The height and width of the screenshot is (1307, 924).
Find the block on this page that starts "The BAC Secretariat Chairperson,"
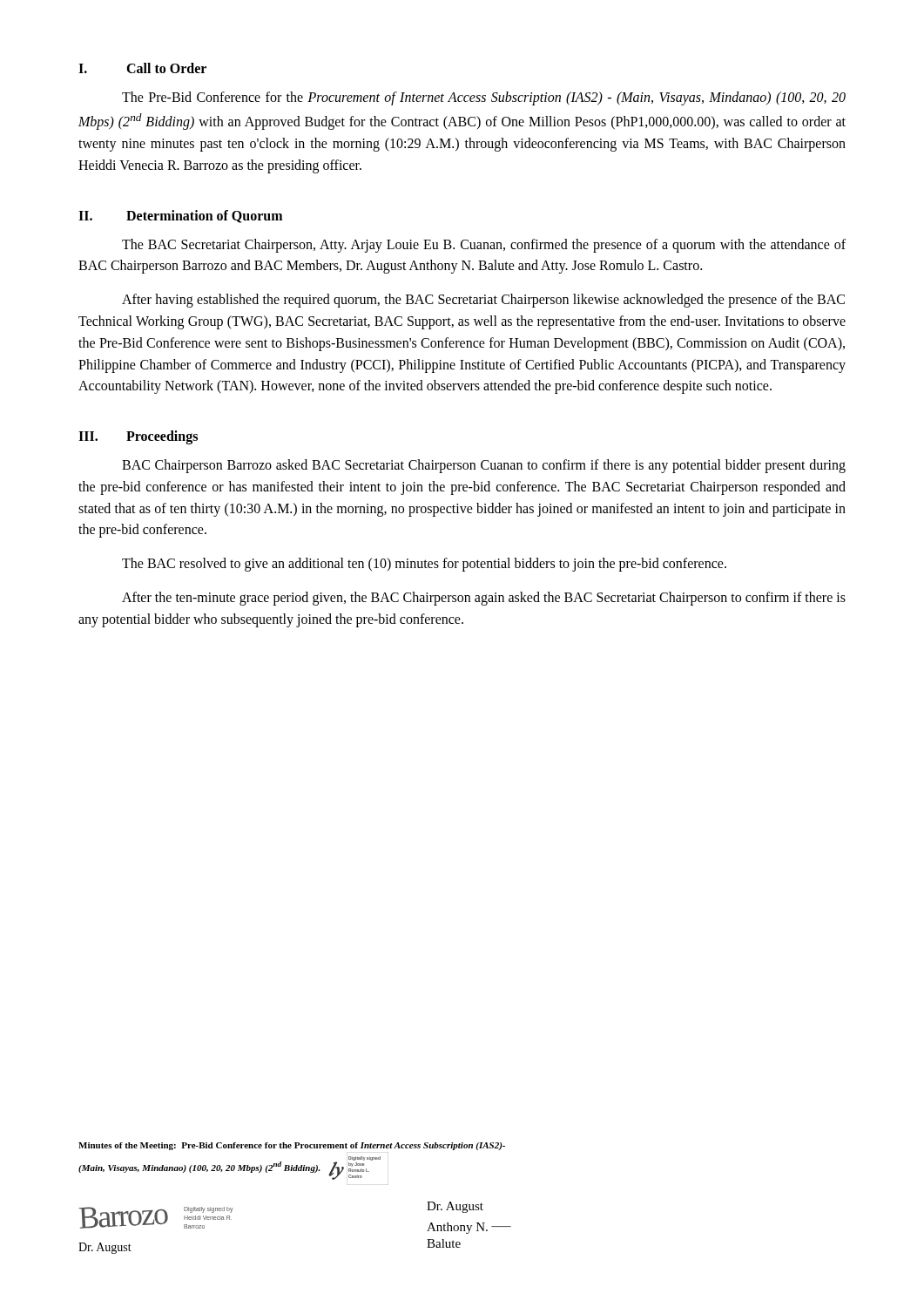pyautogui.click(x=462, y=255)
